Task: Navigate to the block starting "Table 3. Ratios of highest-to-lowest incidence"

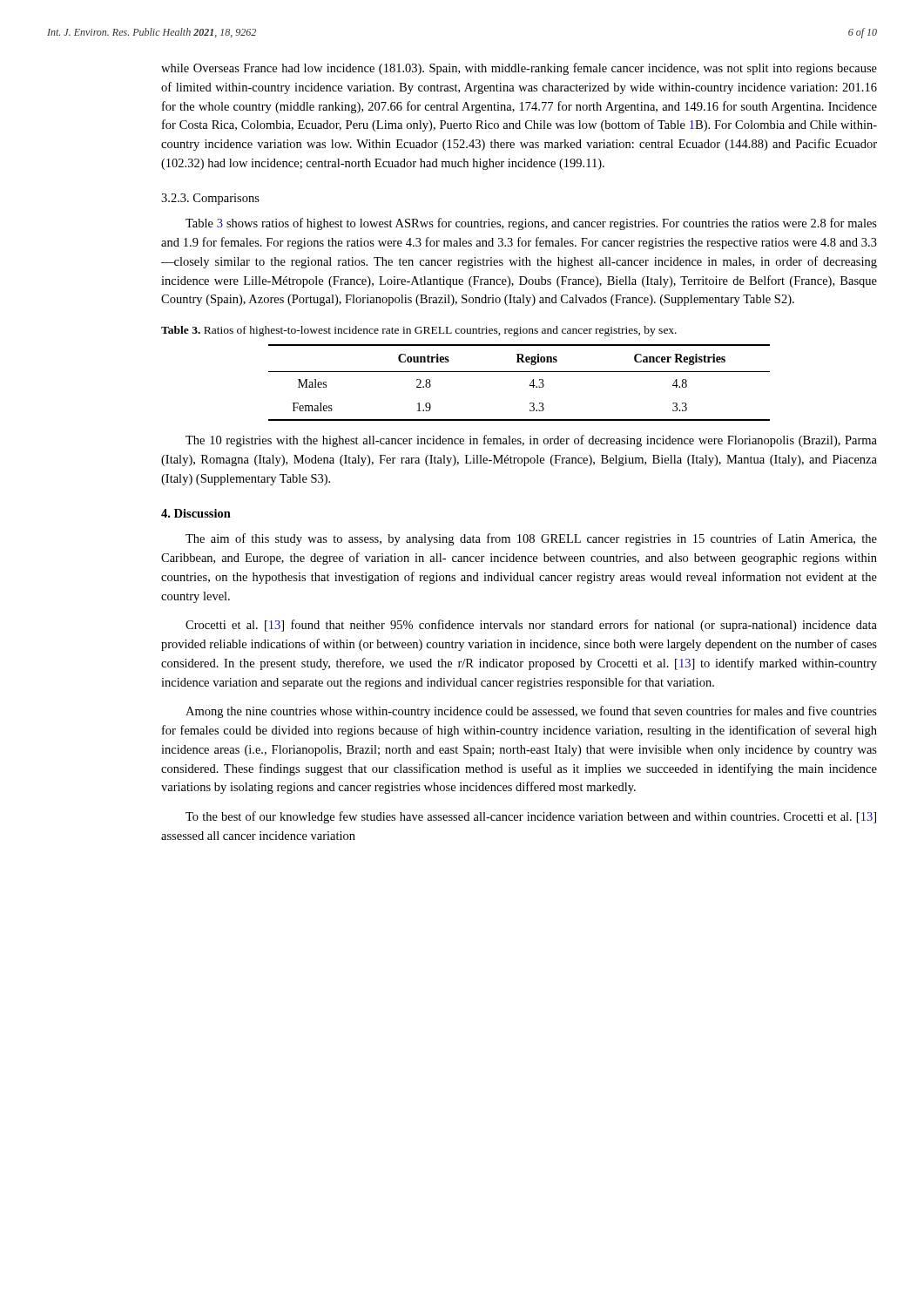Action: click(419, 330)
